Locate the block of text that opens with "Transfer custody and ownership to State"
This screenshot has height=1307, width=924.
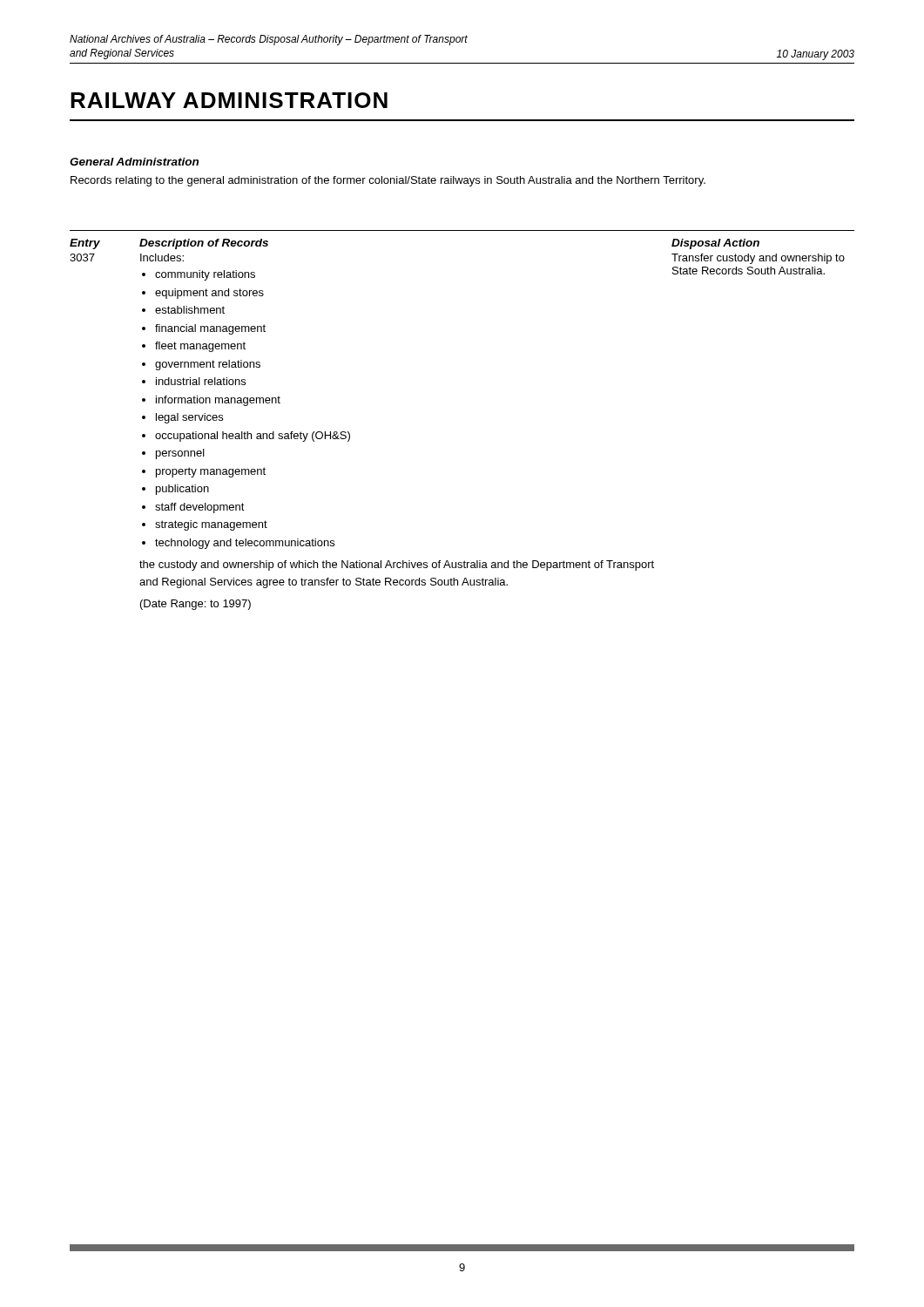coord(758,264)
